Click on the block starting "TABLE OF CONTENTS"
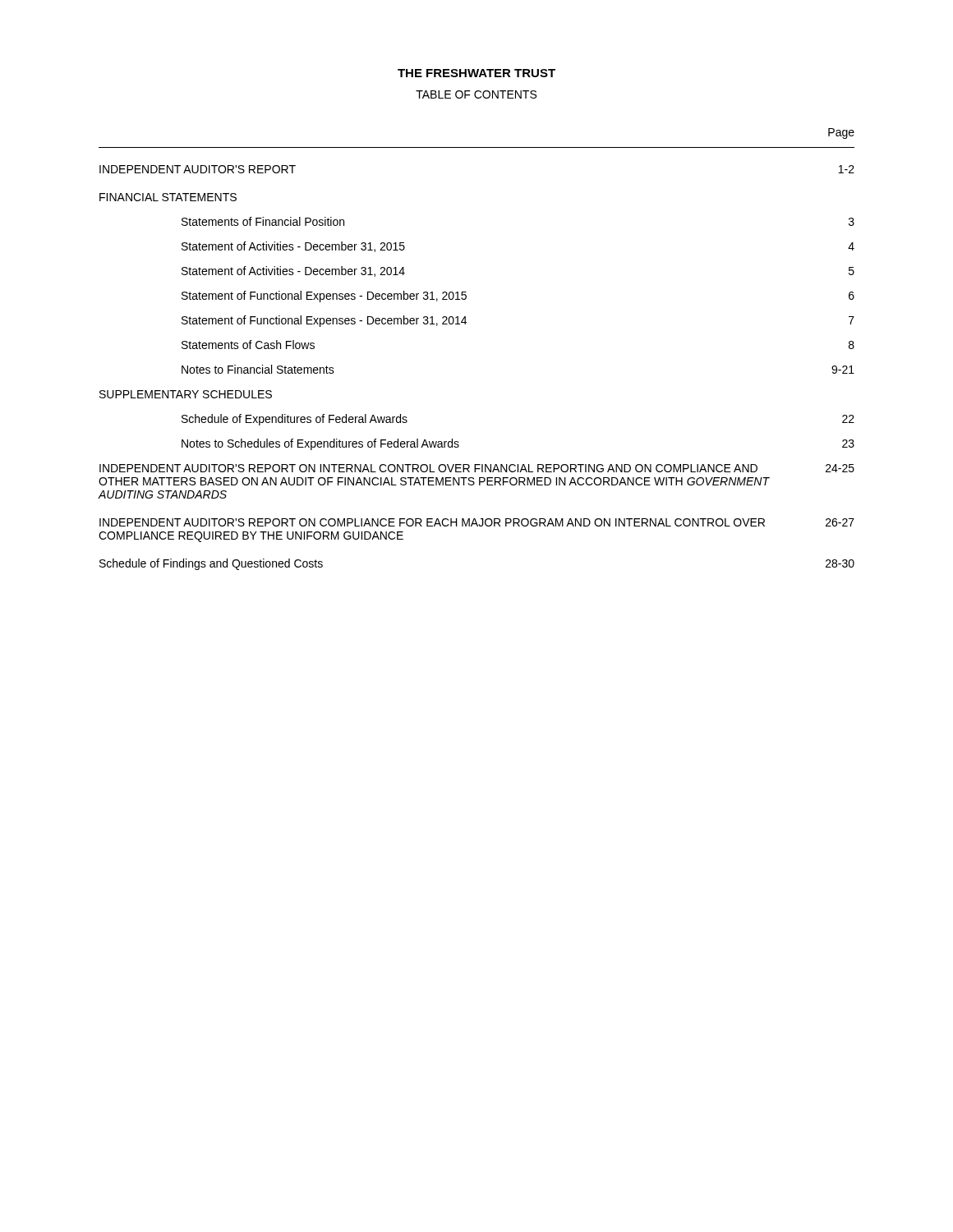 476,94
